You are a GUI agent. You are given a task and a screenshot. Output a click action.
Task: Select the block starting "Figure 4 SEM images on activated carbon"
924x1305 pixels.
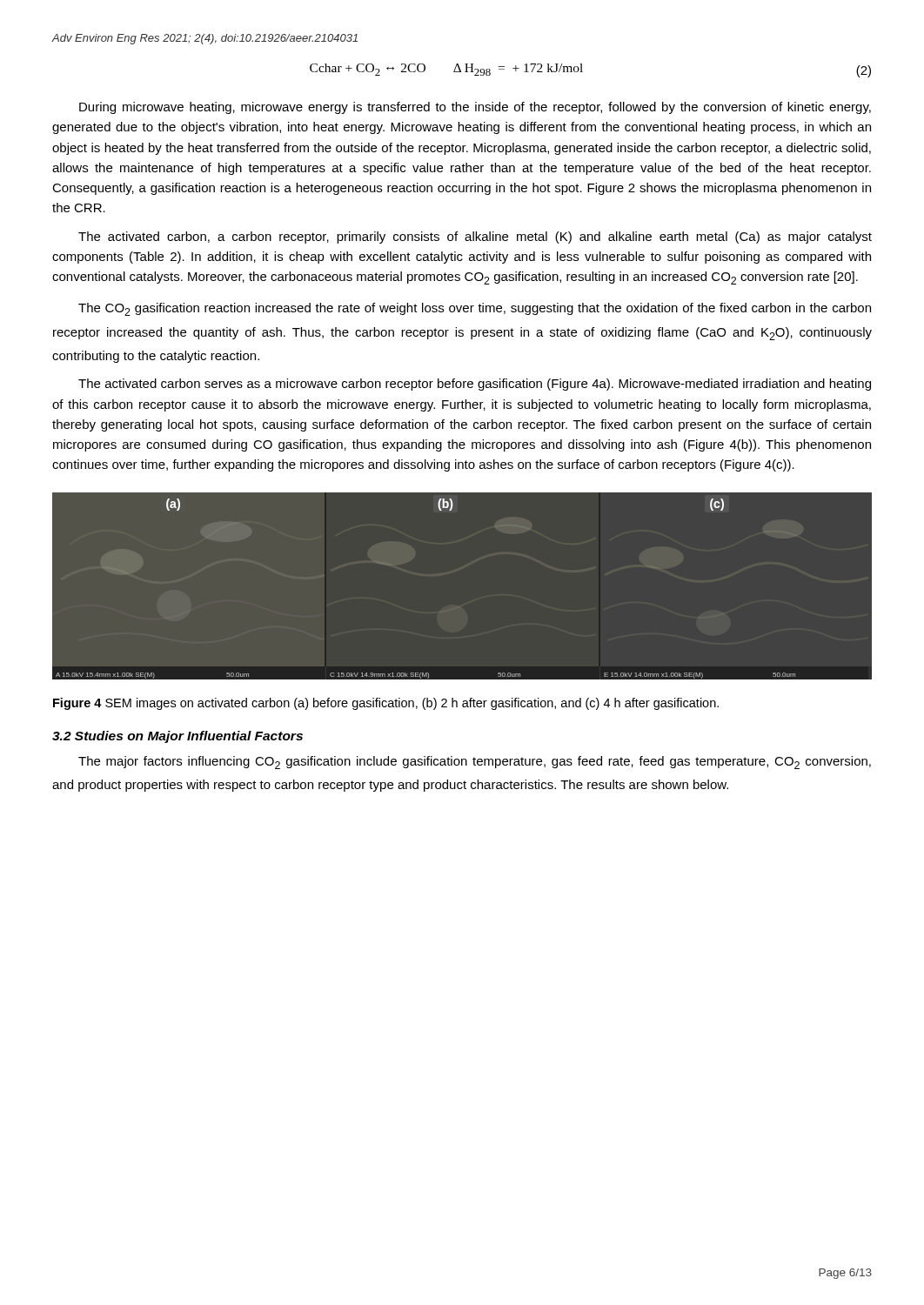point(386,703)
